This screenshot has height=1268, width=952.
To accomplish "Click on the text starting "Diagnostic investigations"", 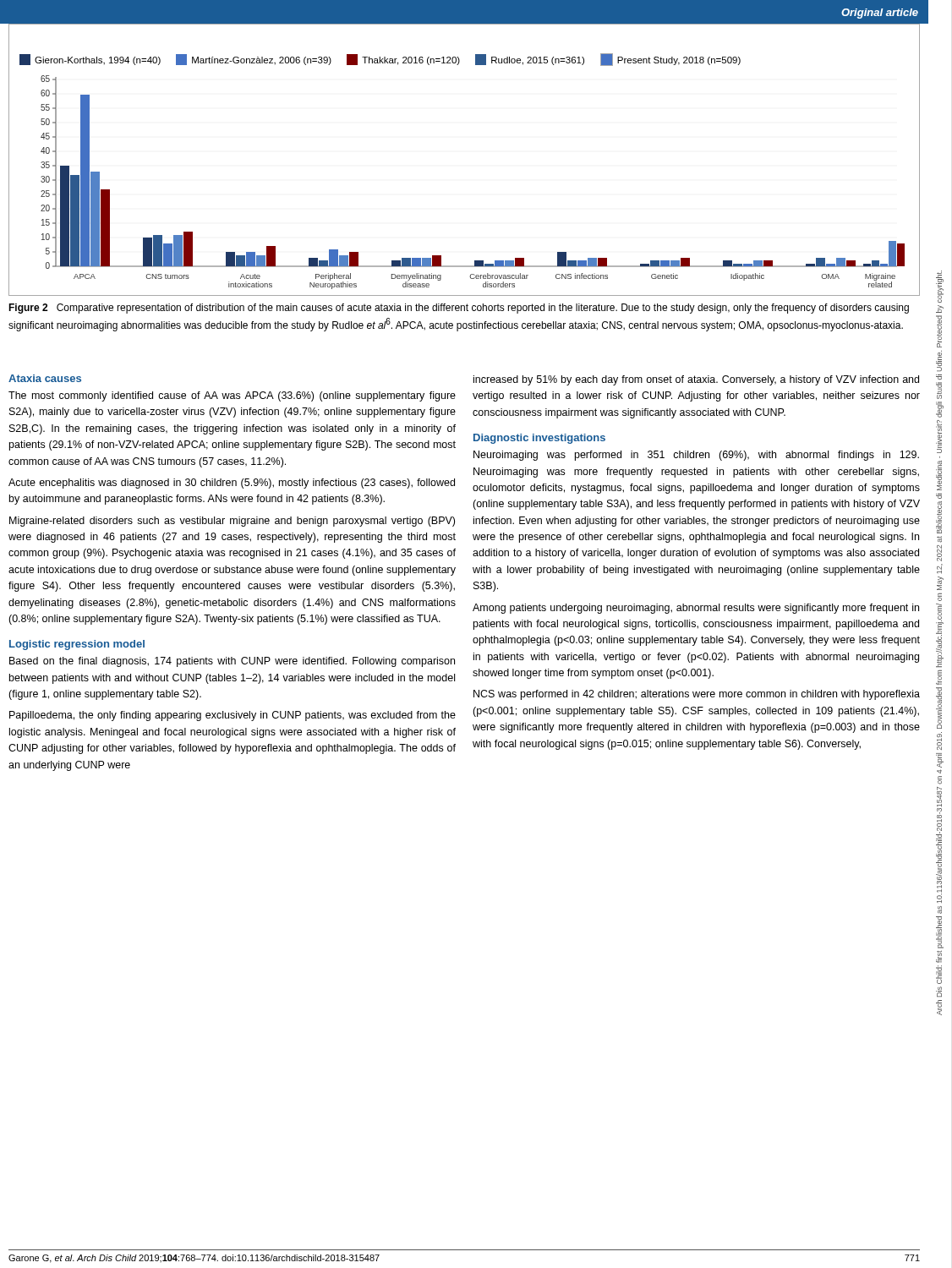I will pyautogui.click(x=539, y=438).
